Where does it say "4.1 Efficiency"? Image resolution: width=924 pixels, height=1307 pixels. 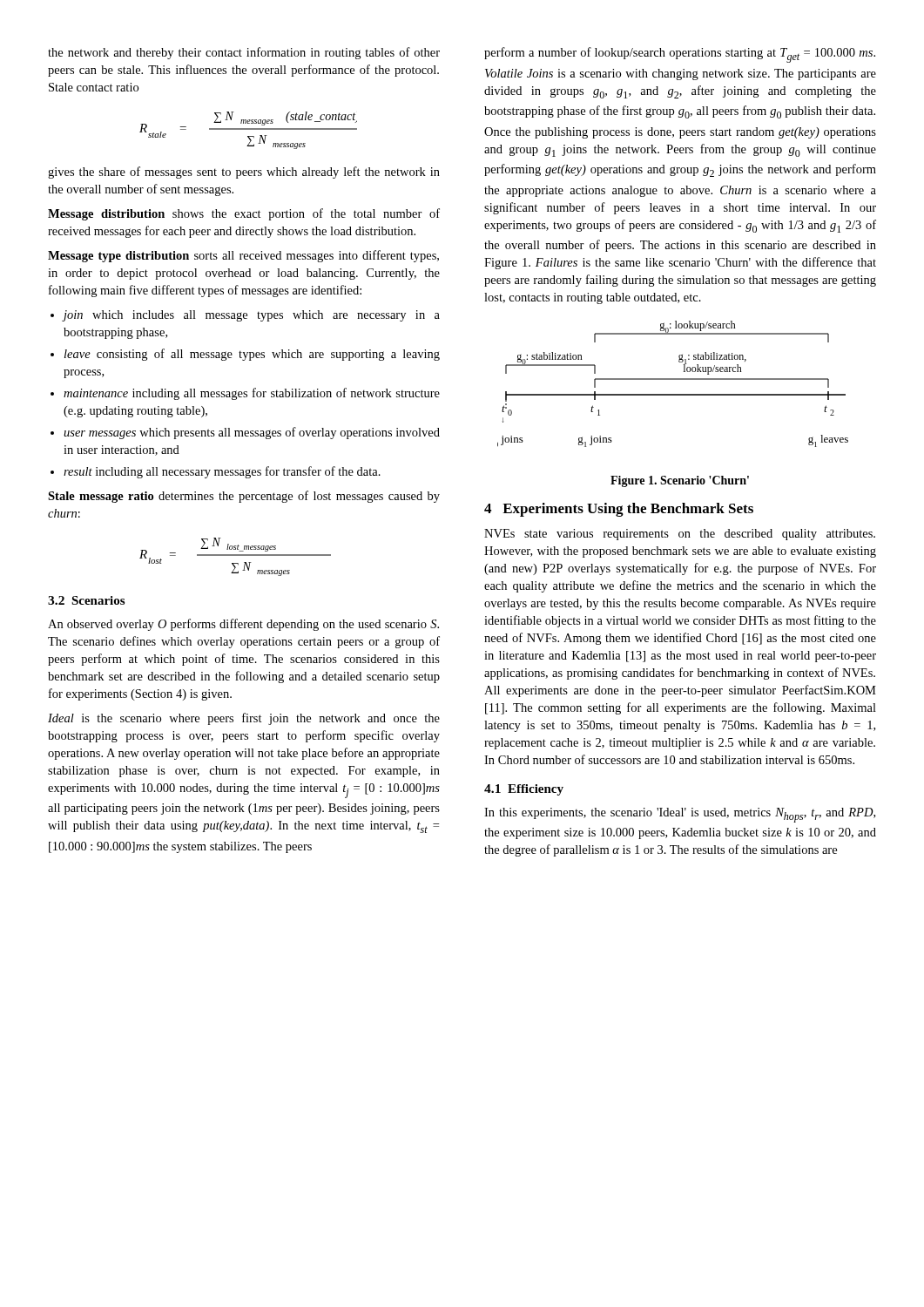[x=524, y=790]
